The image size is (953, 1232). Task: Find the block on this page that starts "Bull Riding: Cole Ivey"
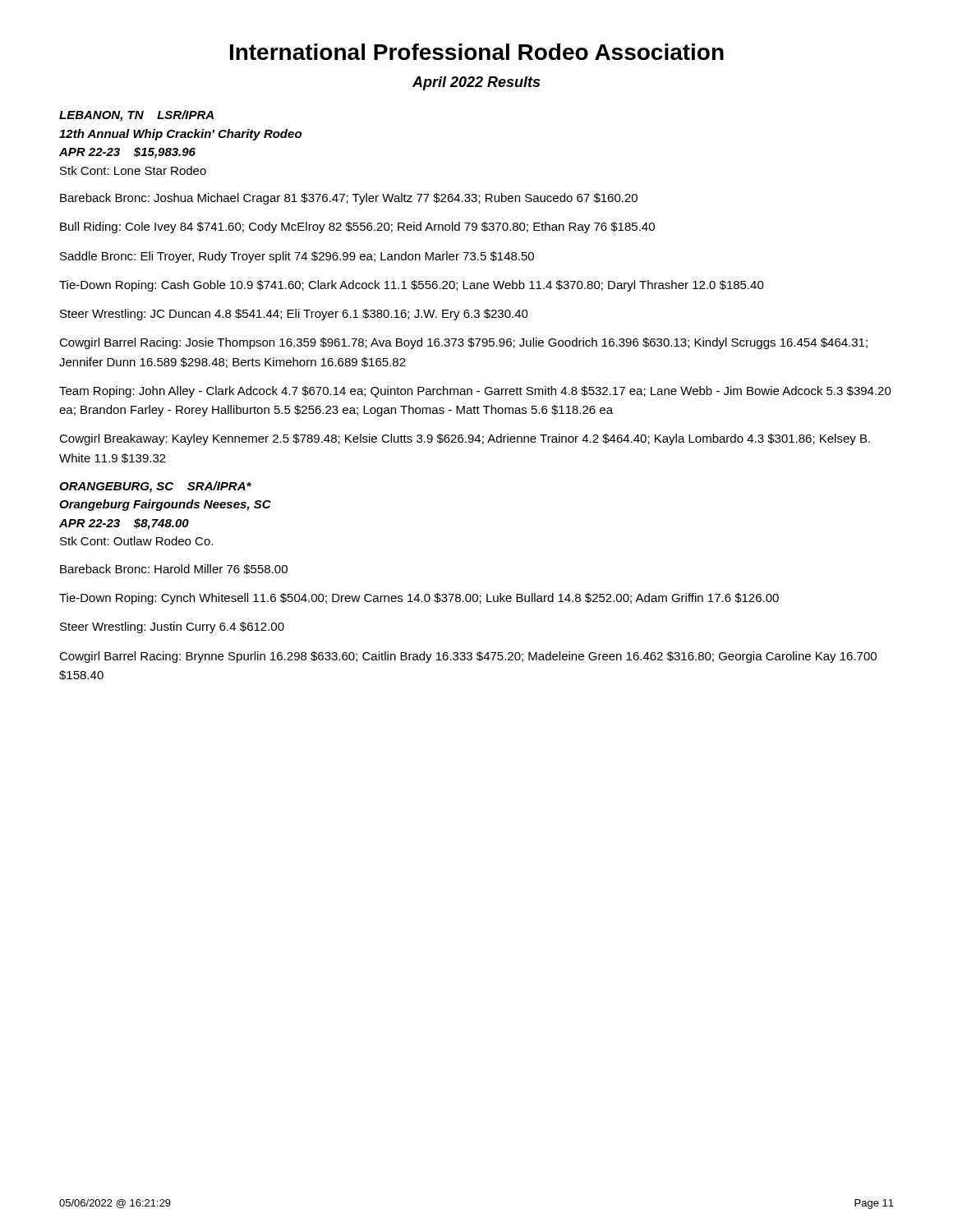coord(357,227)
